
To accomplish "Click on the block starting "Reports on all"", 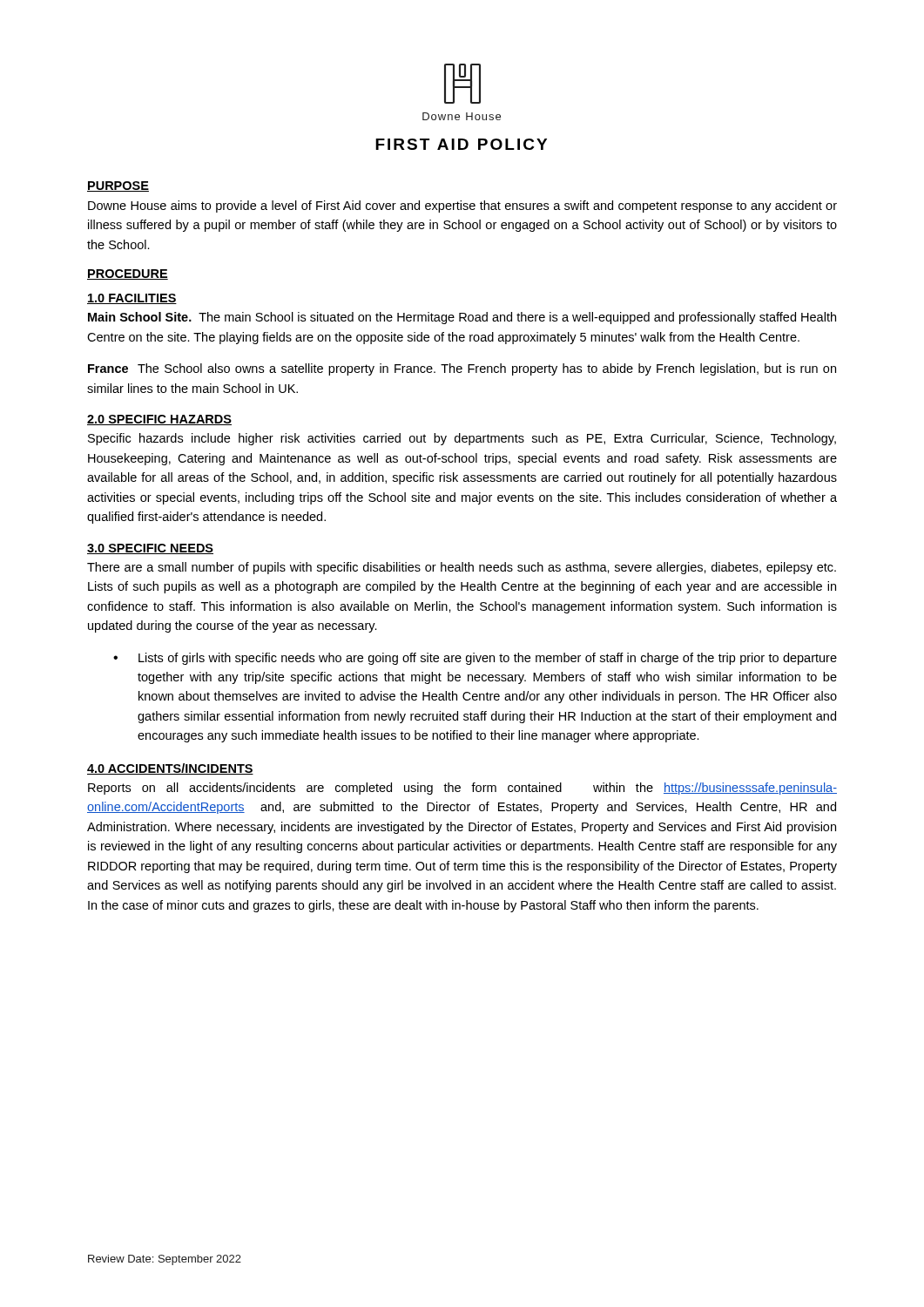I will point(462,846).
